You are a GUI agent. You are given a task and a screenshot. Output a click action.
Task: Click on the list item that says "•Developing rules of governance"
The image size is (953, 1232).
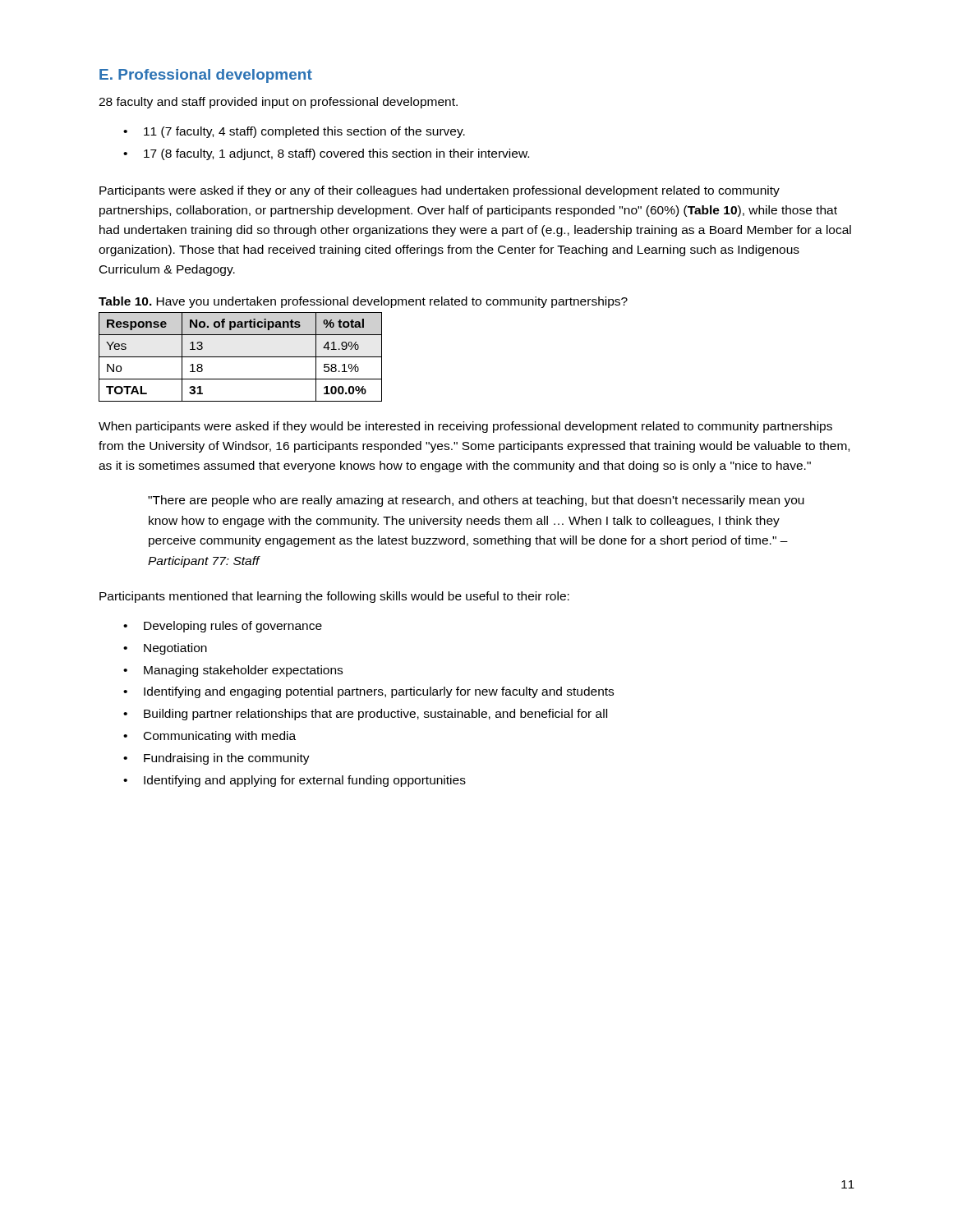point(223,626)
